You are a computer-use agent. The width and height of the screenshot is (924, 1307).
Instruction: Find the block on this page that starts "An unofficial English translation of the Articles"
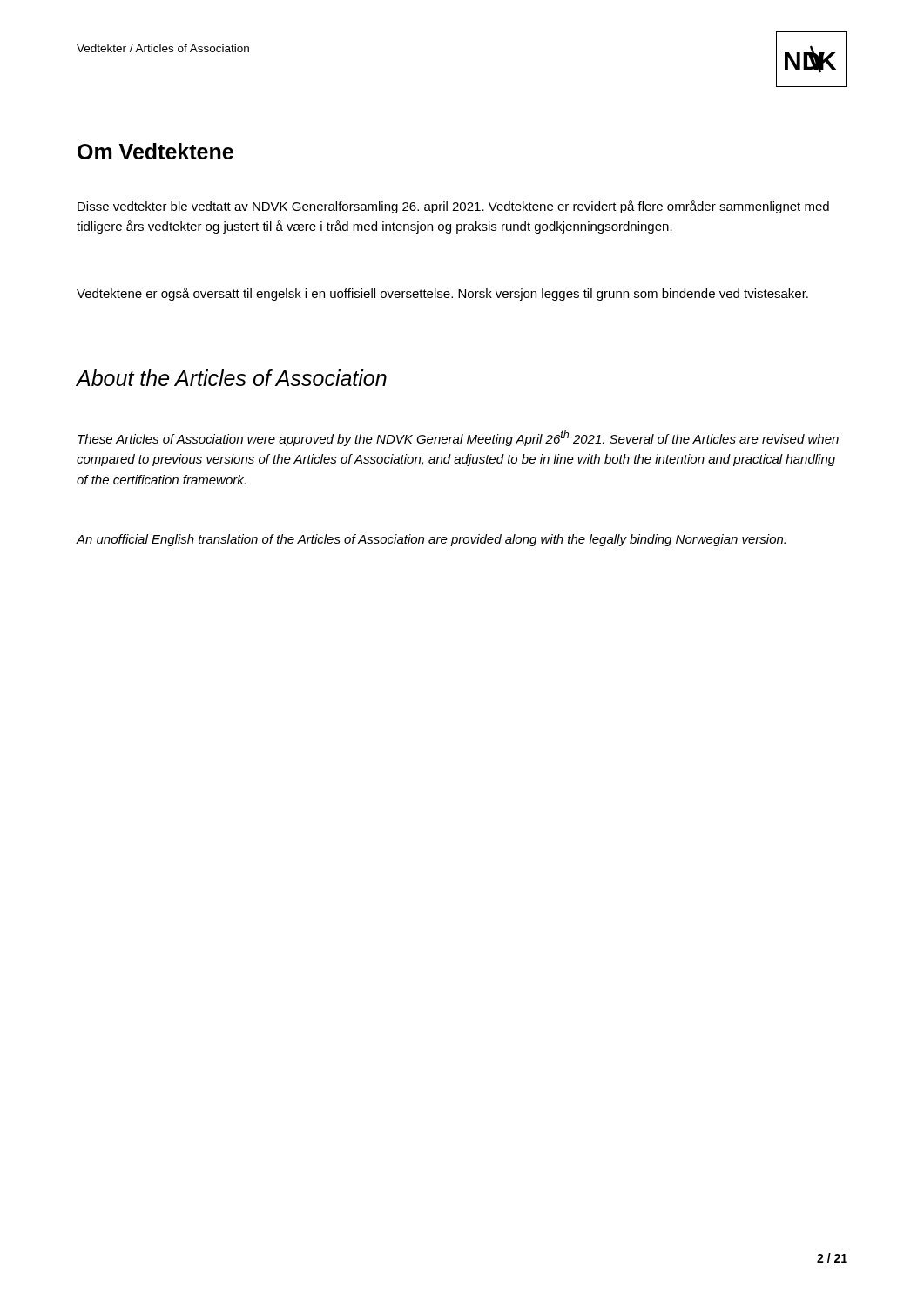[x=432, y=539]
